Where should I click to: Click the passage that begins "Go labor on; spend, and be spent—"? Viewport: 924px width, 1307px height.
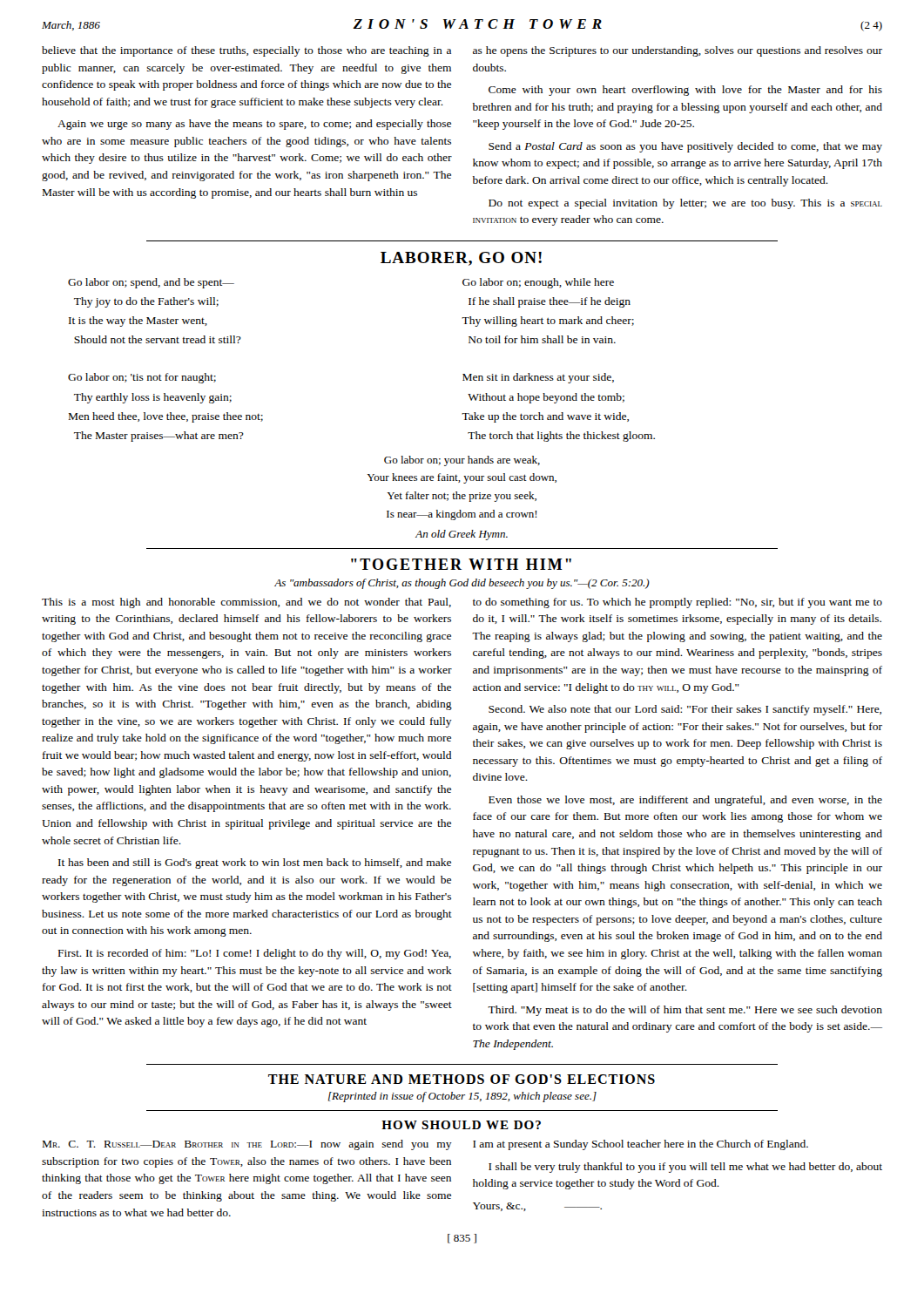152,283
